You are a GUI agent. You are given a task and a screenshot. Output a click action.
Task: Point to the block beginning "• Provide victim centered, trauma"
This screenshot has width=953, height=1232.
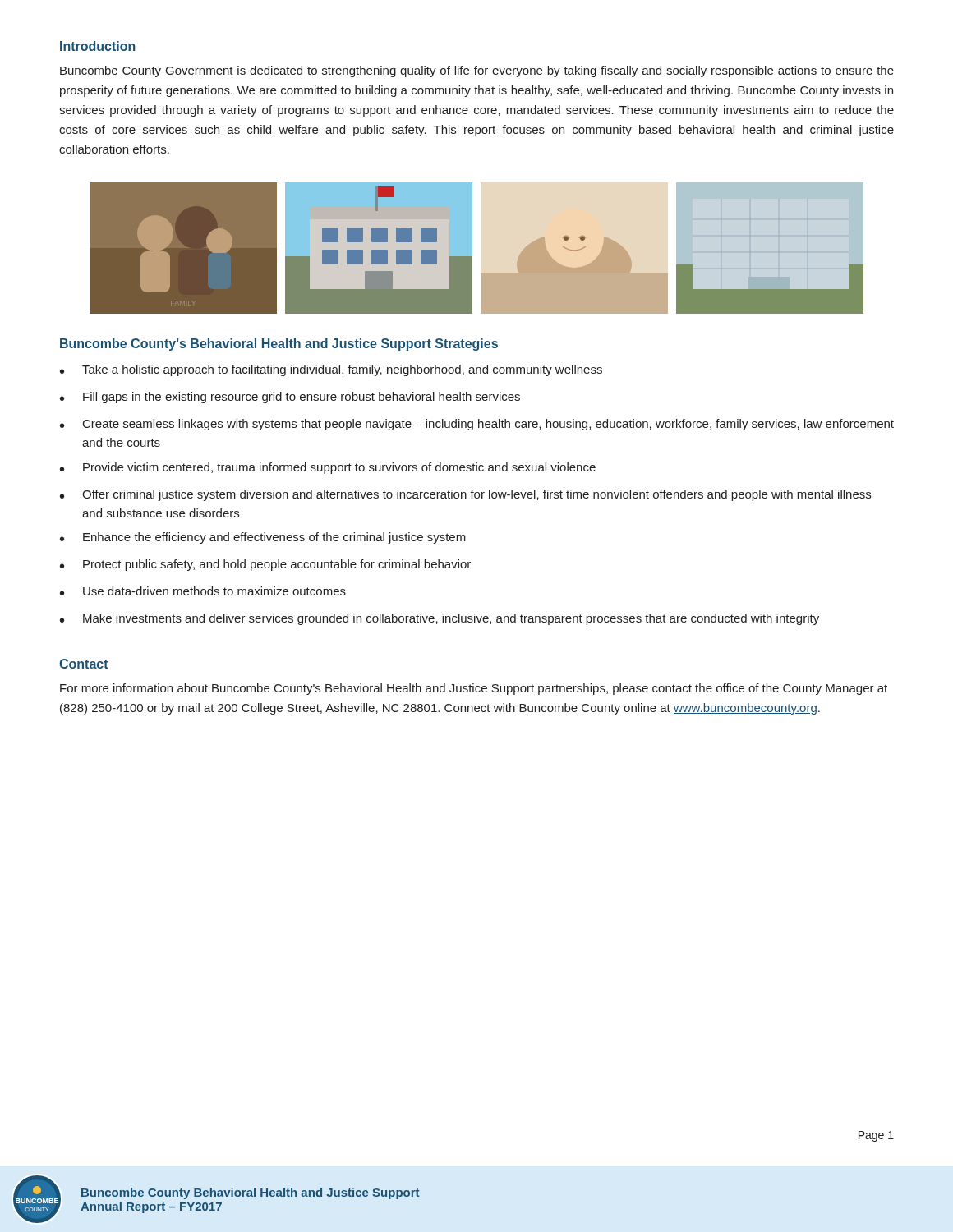click(476, 468)
